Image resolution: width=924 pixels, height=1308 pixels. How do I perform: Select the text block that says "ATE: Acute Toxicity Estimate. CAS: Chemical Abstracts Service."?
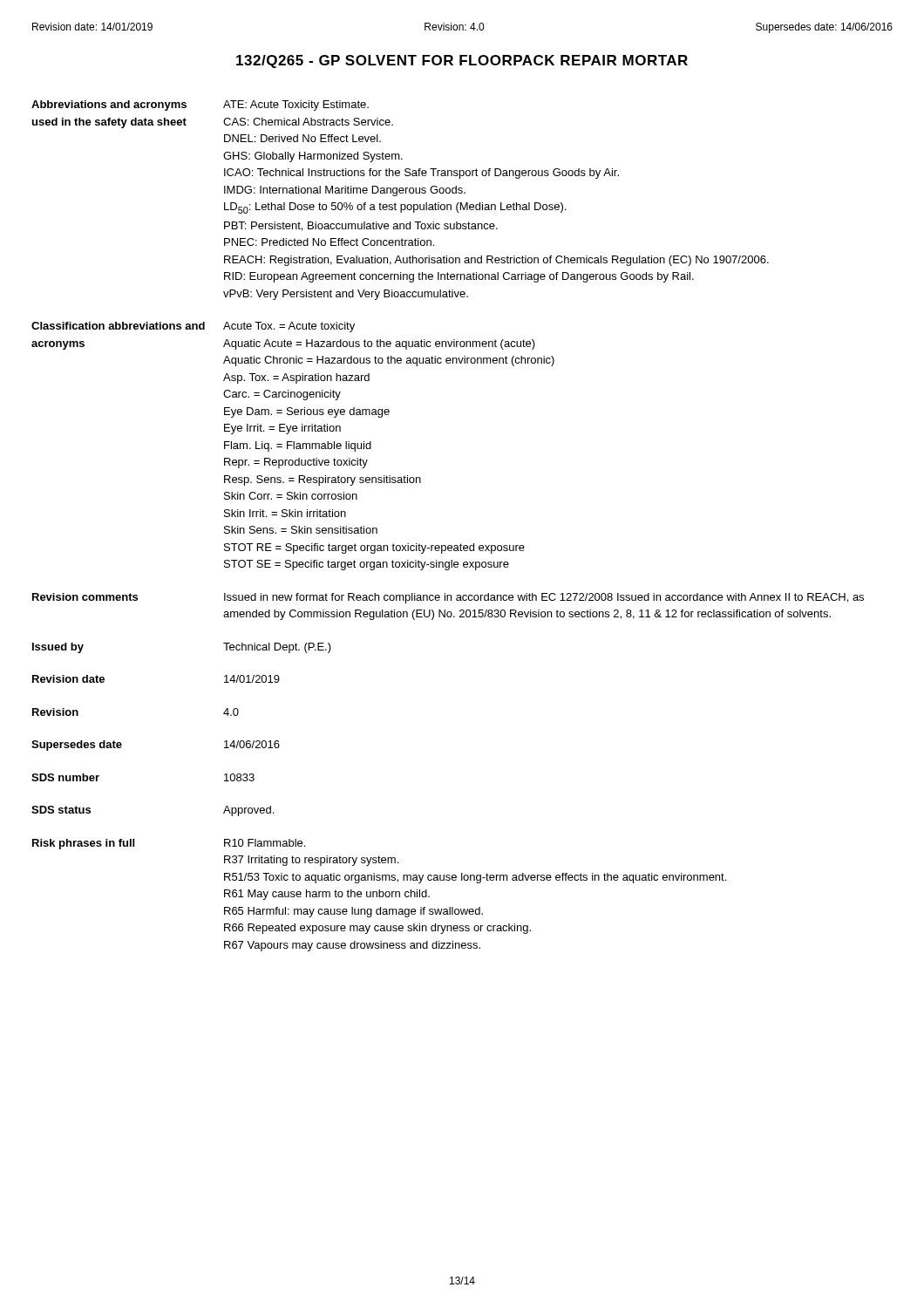coord(496,199)
